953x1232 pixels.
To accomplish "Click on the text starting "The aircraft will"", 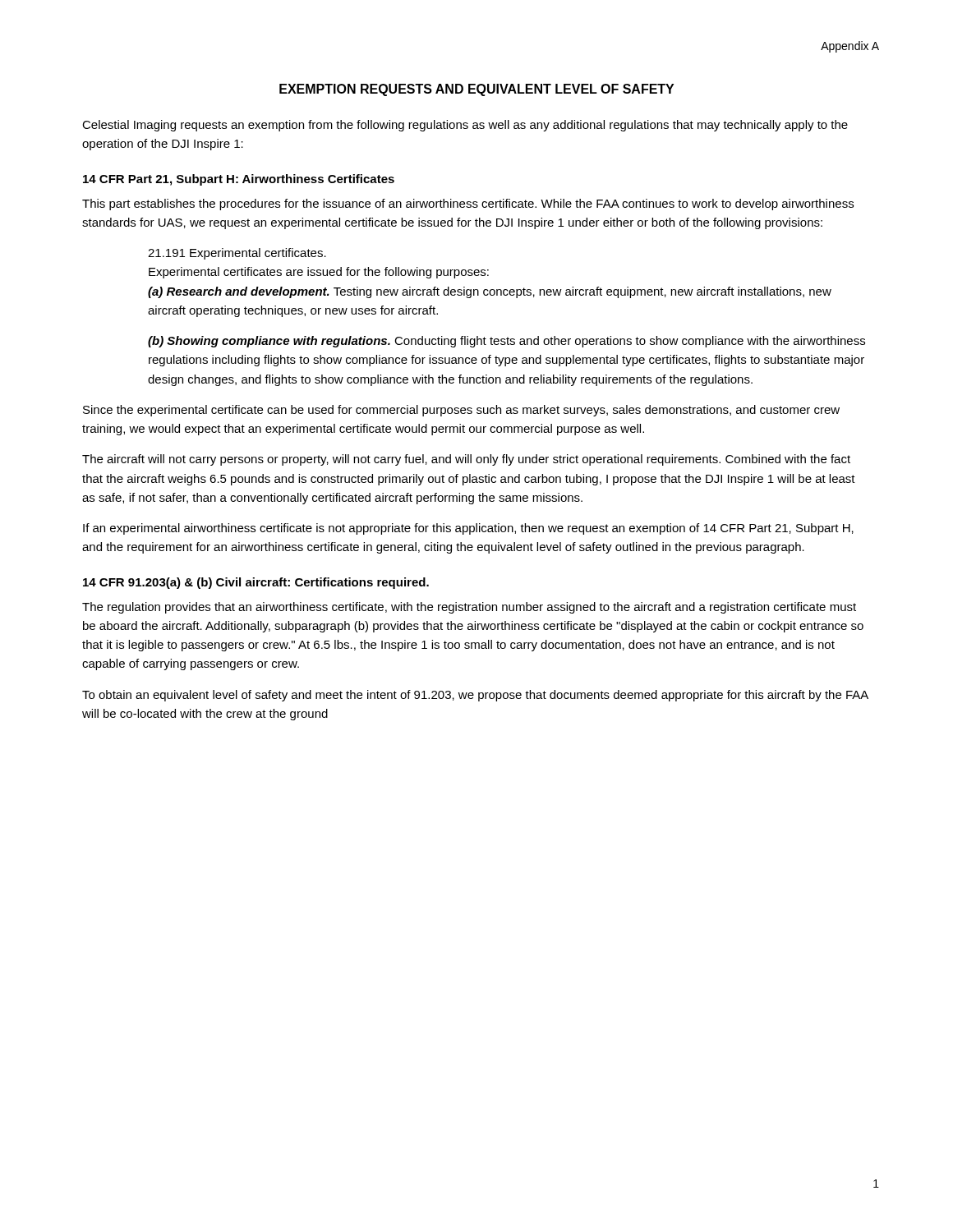I will tap(476, 478).
